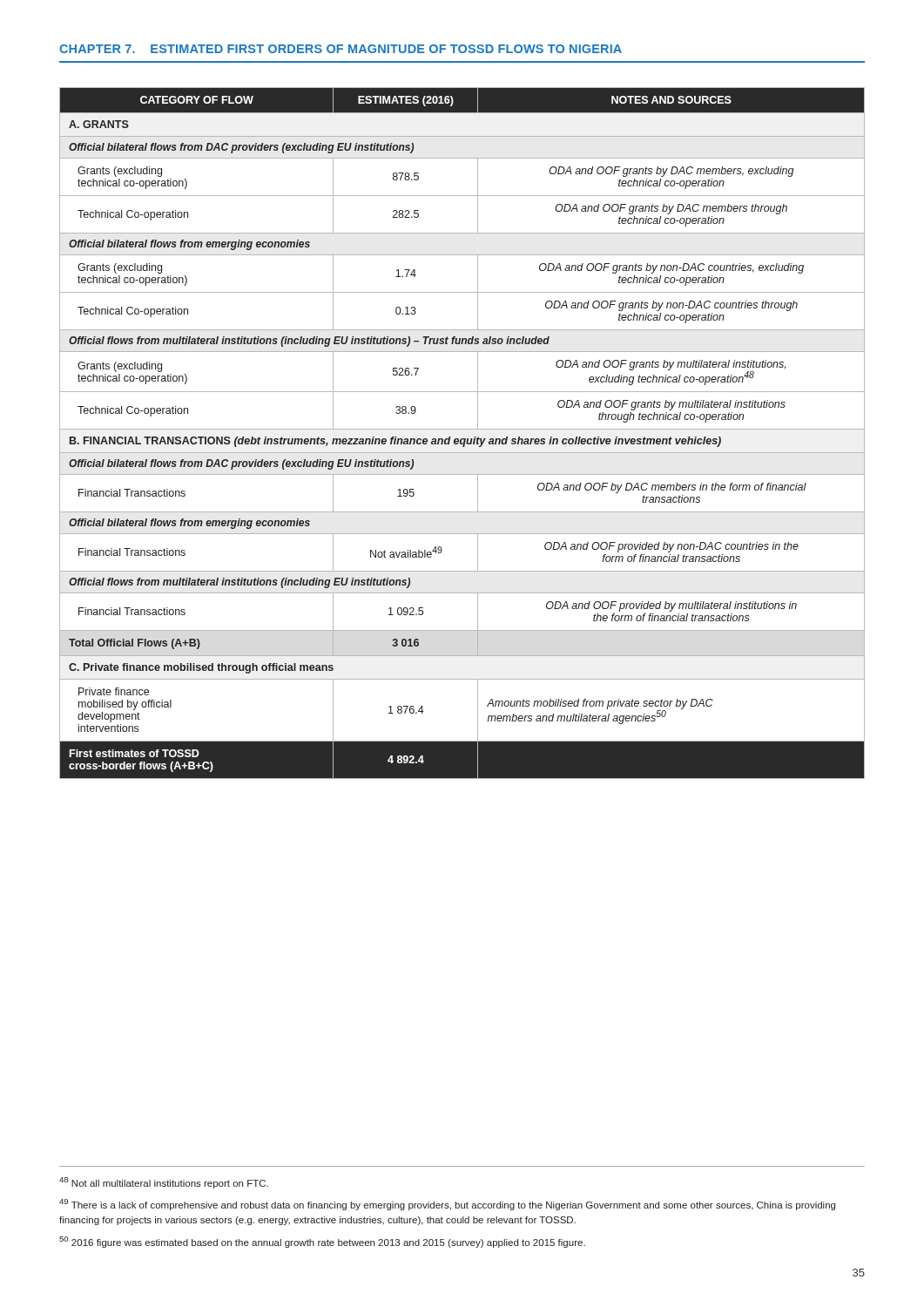Screen dimensions: 1307x924
Task: Locate the table with the text "ODA and OOF"
Action: (x=462, y=433)
